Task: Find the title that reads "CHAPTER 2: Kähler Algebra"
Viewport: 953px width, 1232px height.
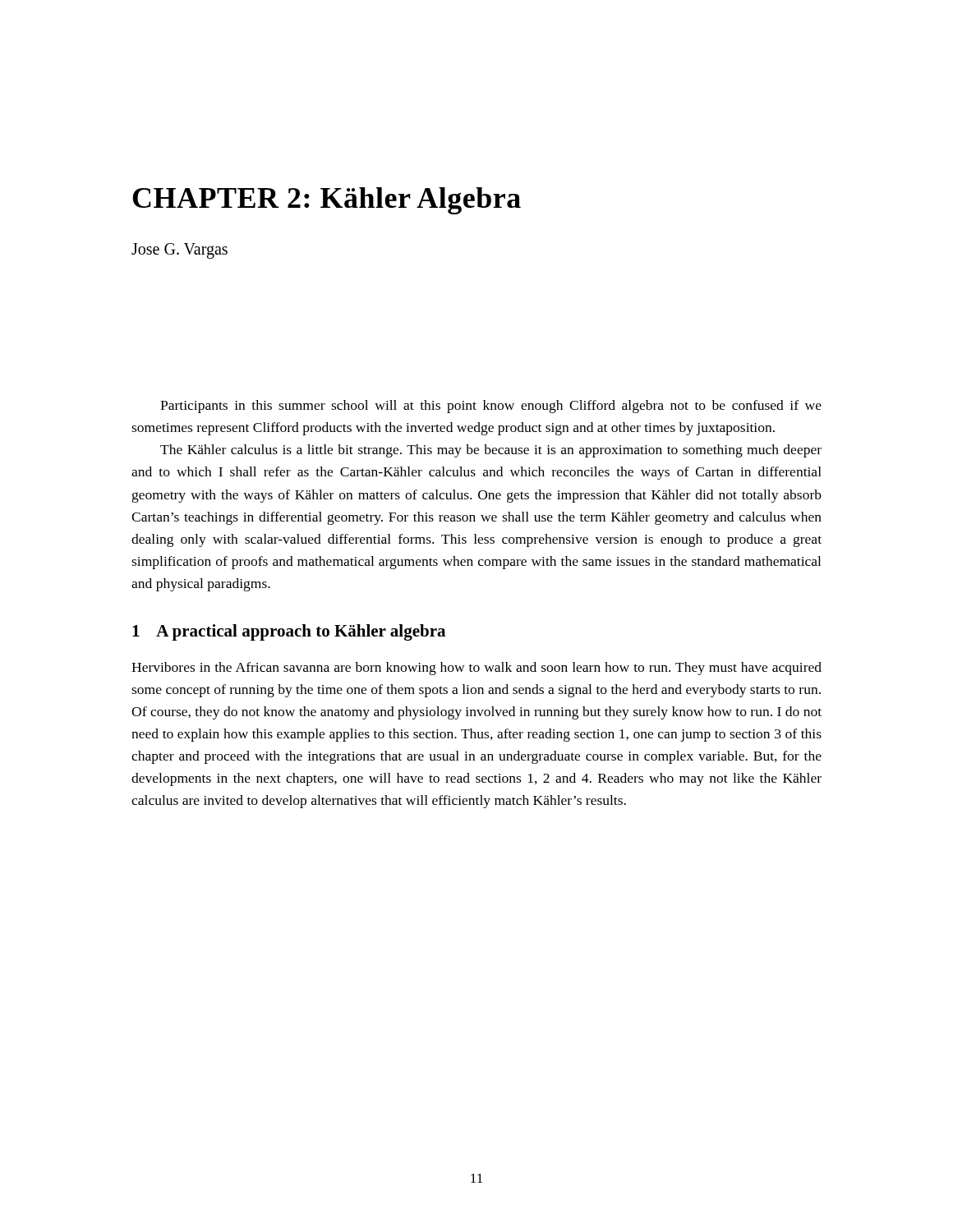Action: point(326,198)
